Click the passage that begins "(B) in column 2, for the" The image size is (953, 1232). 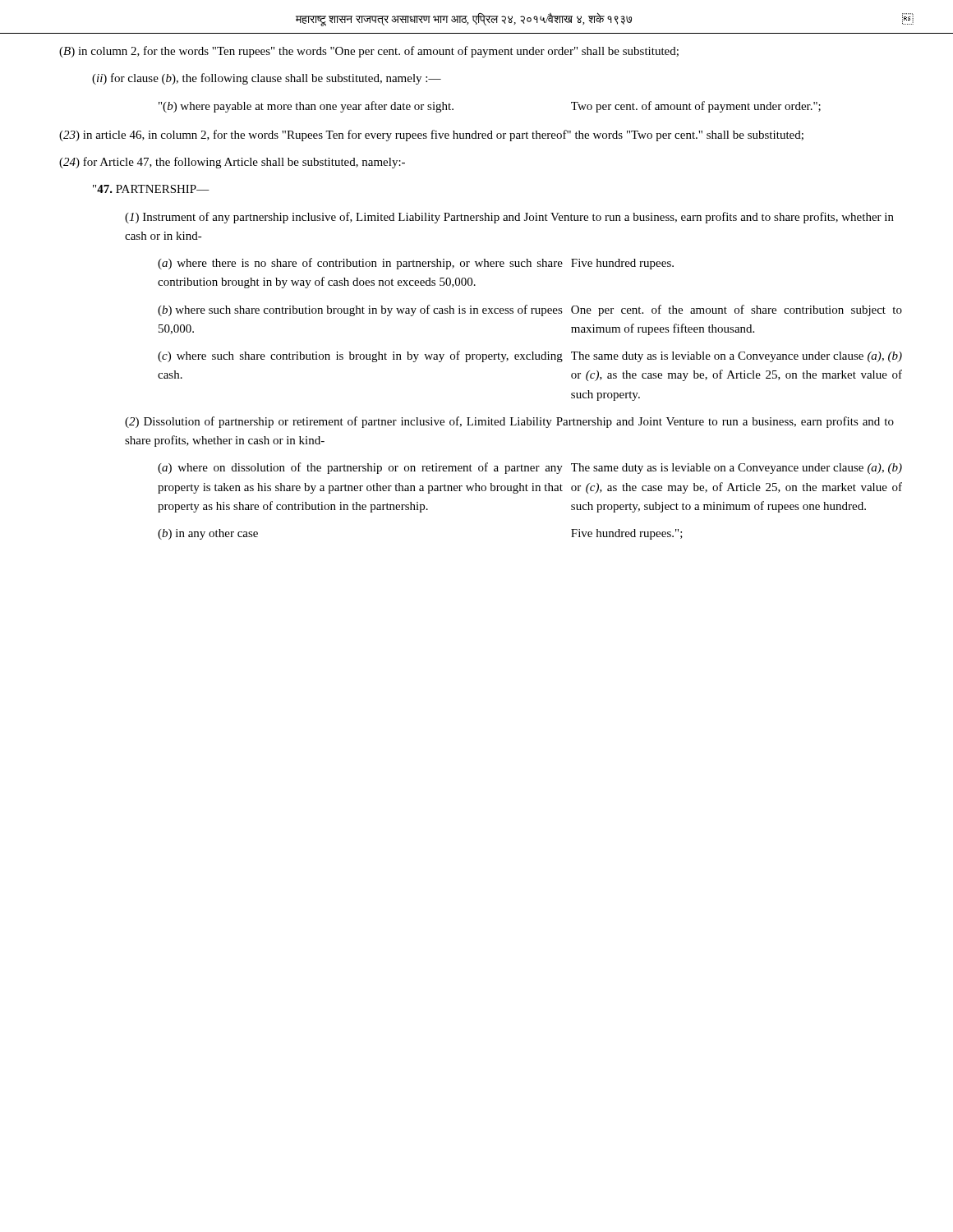click(369, 51)
